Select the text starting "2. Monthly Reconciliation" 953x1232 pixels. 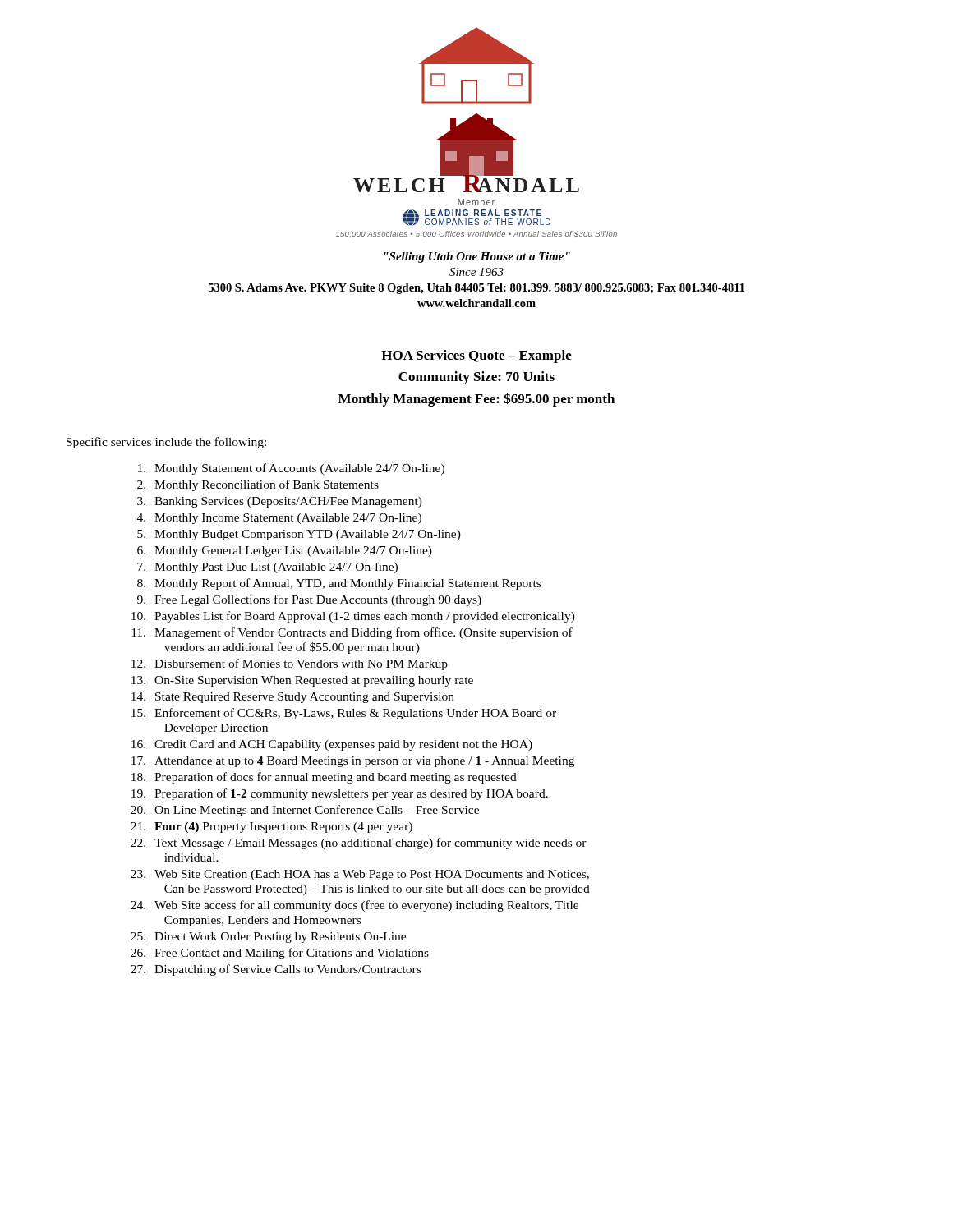coord(258,485)
